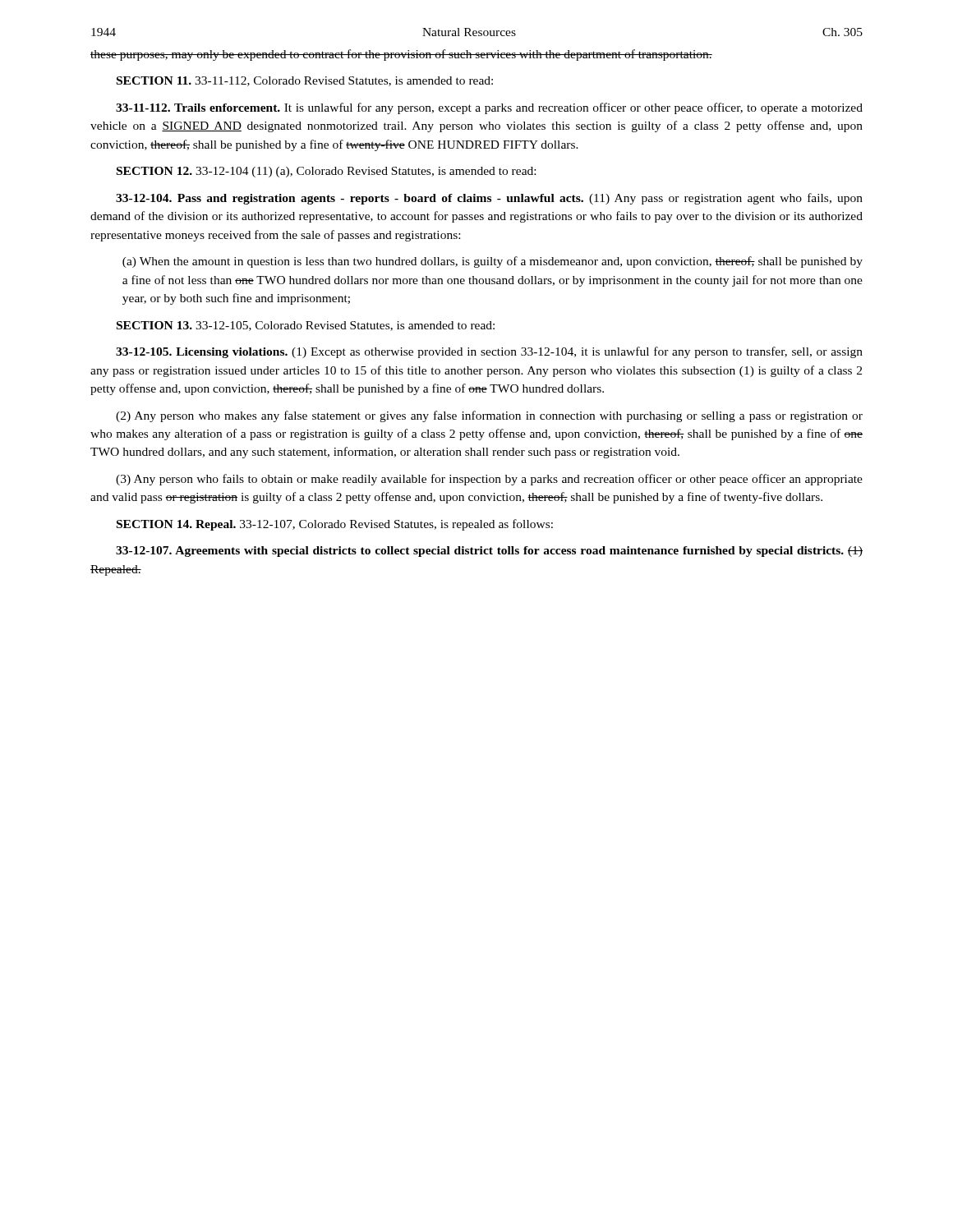Locate the text block that reads "(a) When the amount in"
The image size is (953, 1232).
click(492, 279)
